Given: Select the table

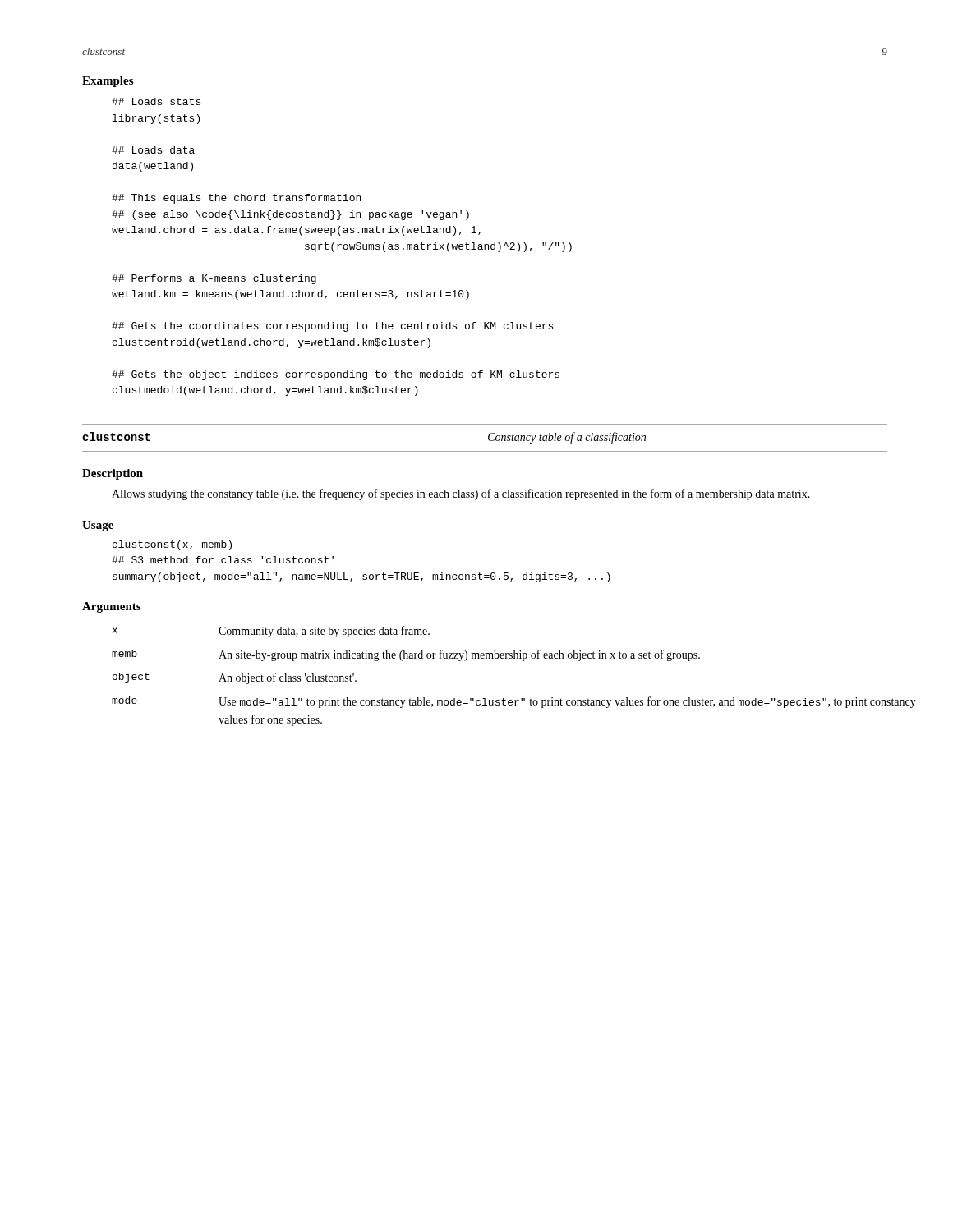Looking at the screenshot, I should tap(485, 676).
